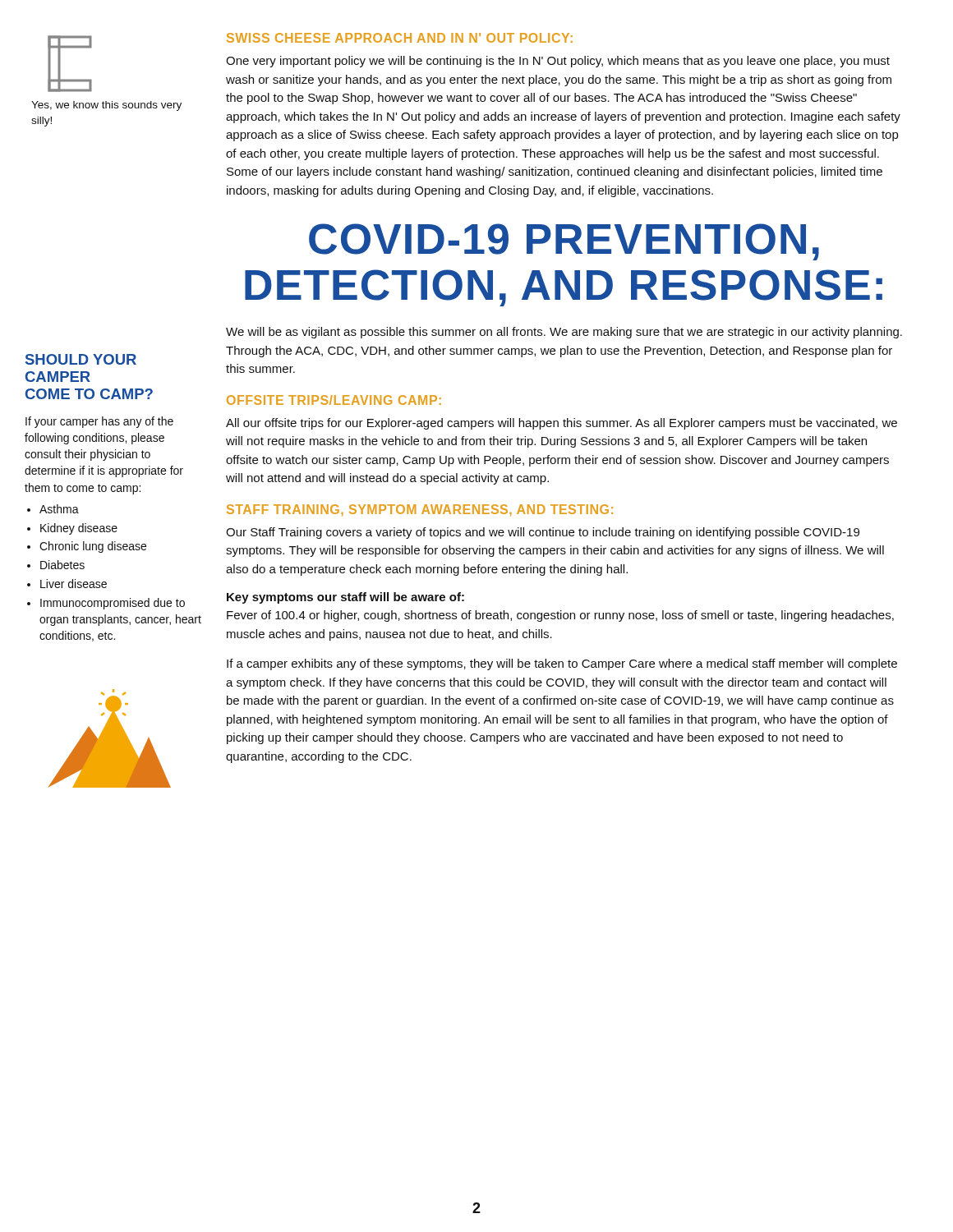
Task: Find the text starting "We will be as vigilant"
Action: 564,350
